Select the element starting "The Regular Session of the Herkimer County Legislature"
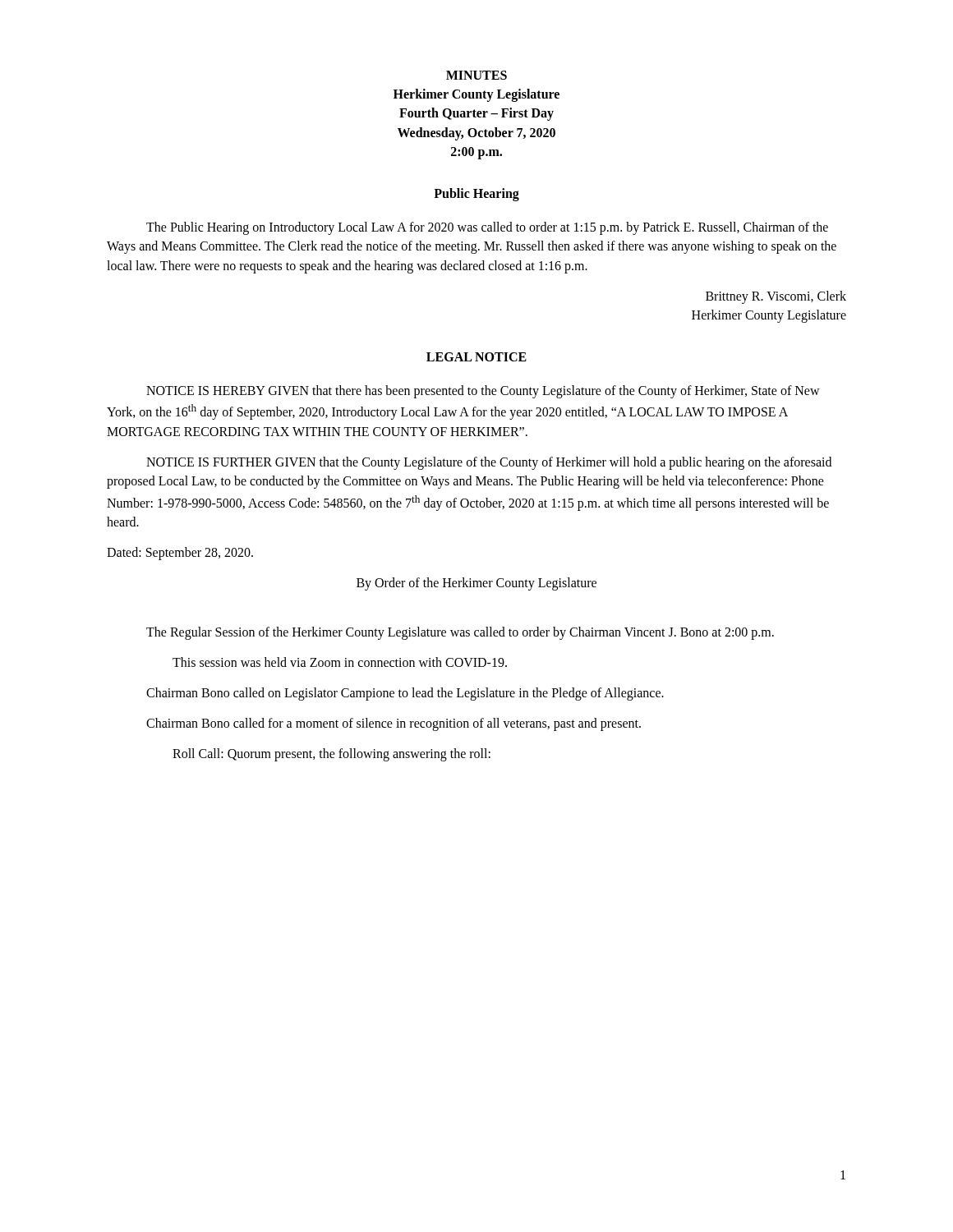The height and width of the screenshot is (1232, 953). (476, 632)
